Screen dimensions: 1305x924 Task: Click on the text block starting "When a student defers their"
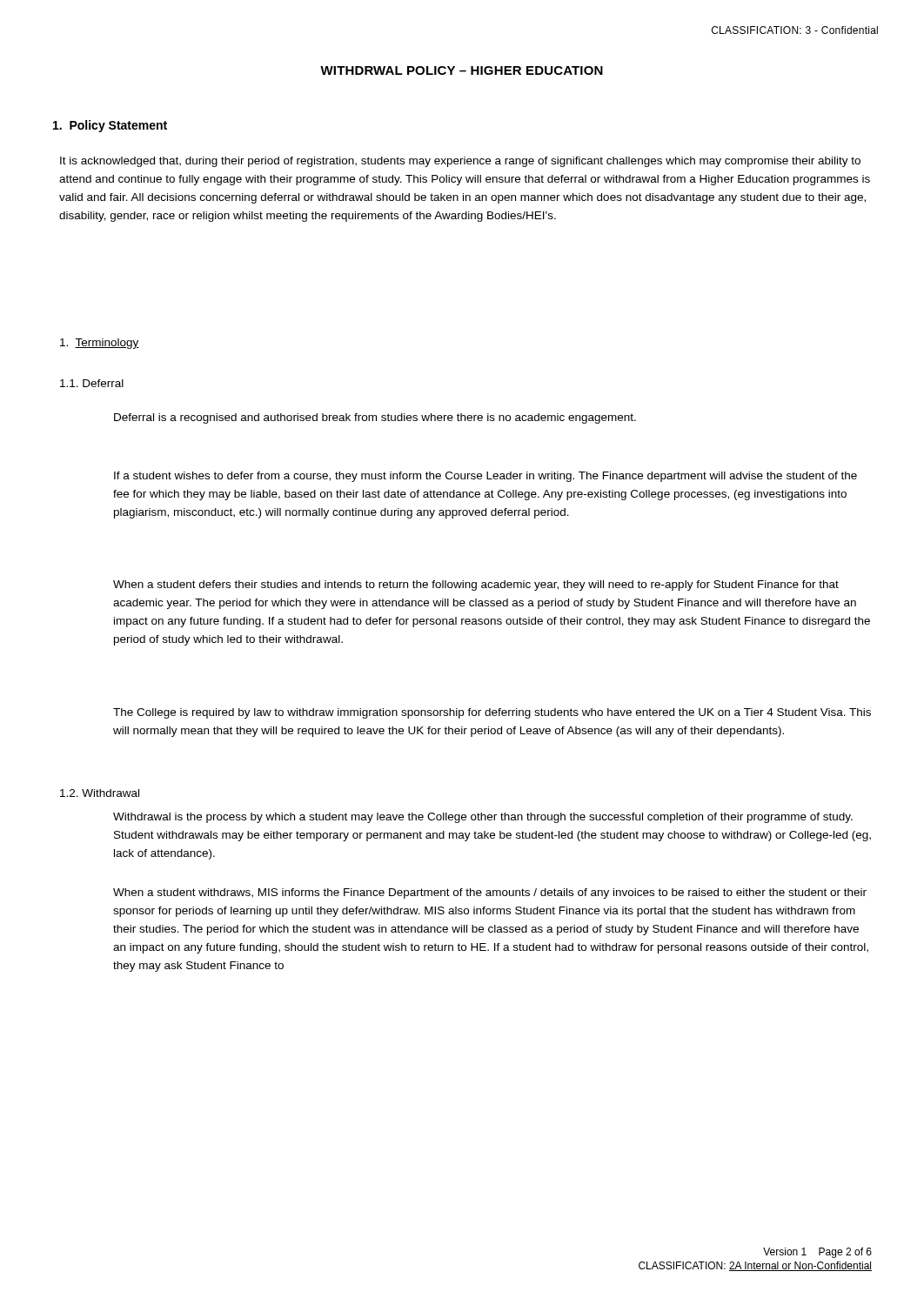pyautogui.click(x=492, y=612)
